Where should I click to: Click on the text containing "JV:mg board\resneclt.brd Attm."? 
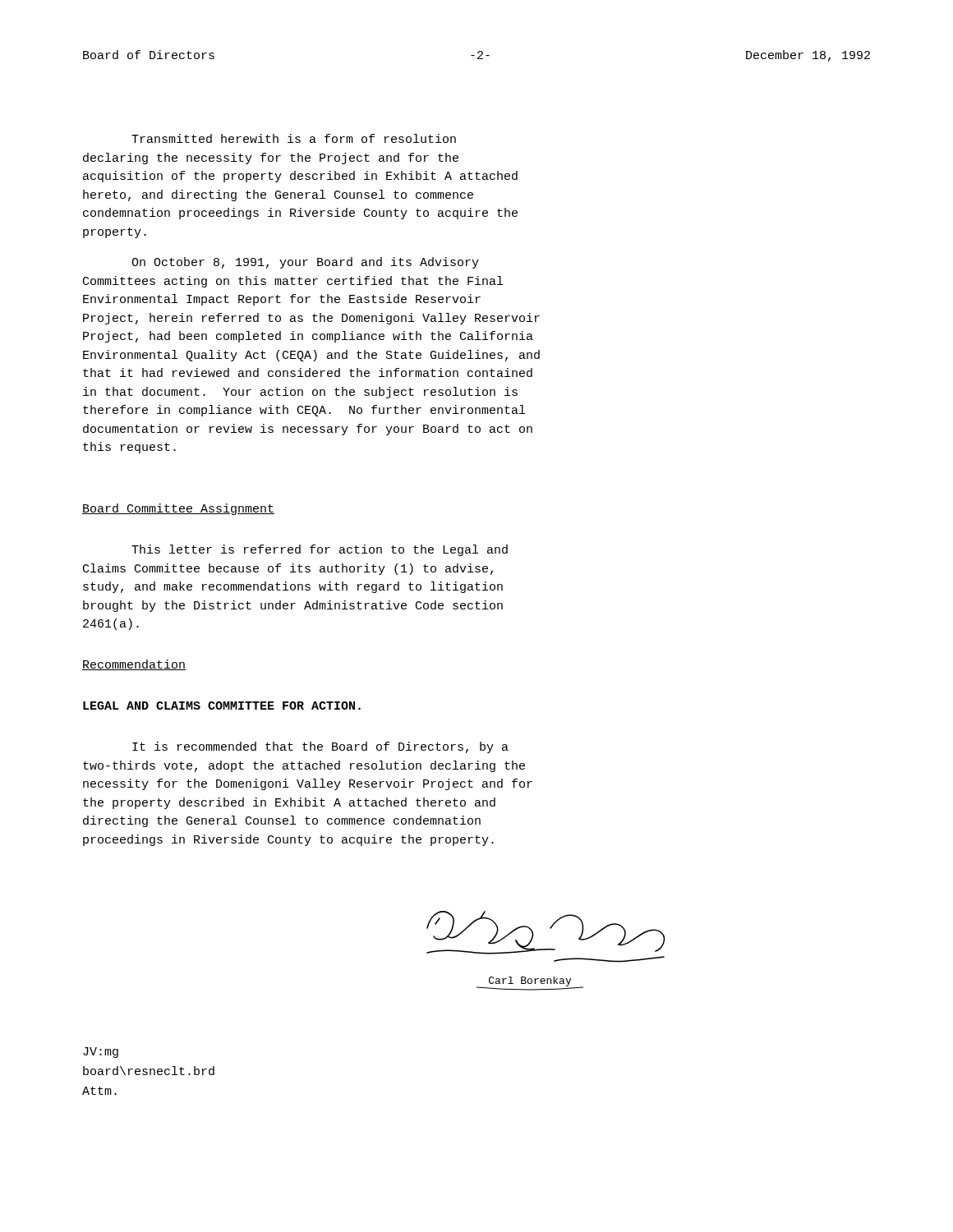[x=149, y=1072]
